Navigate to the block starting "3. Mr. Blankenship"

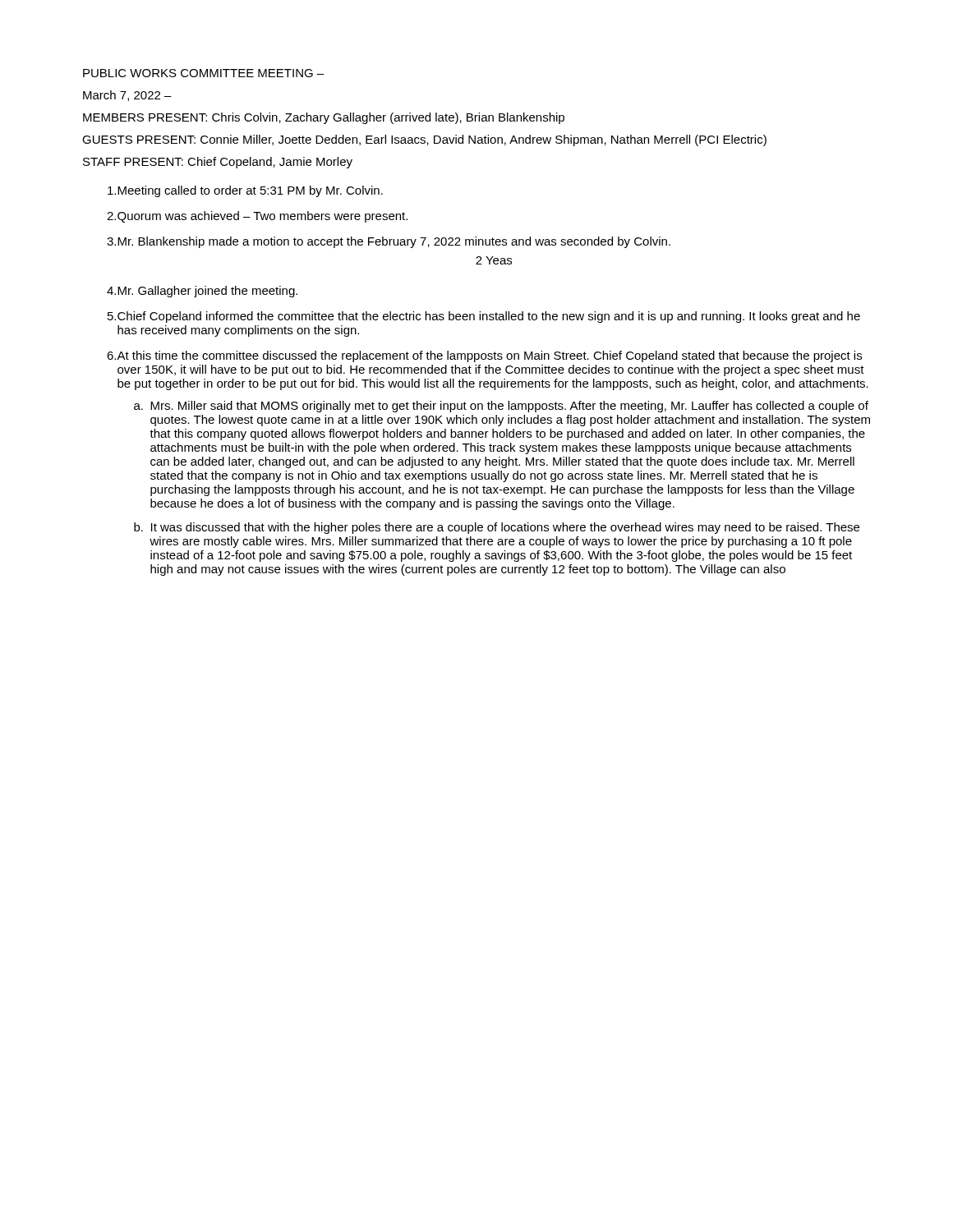pos(476,253)
